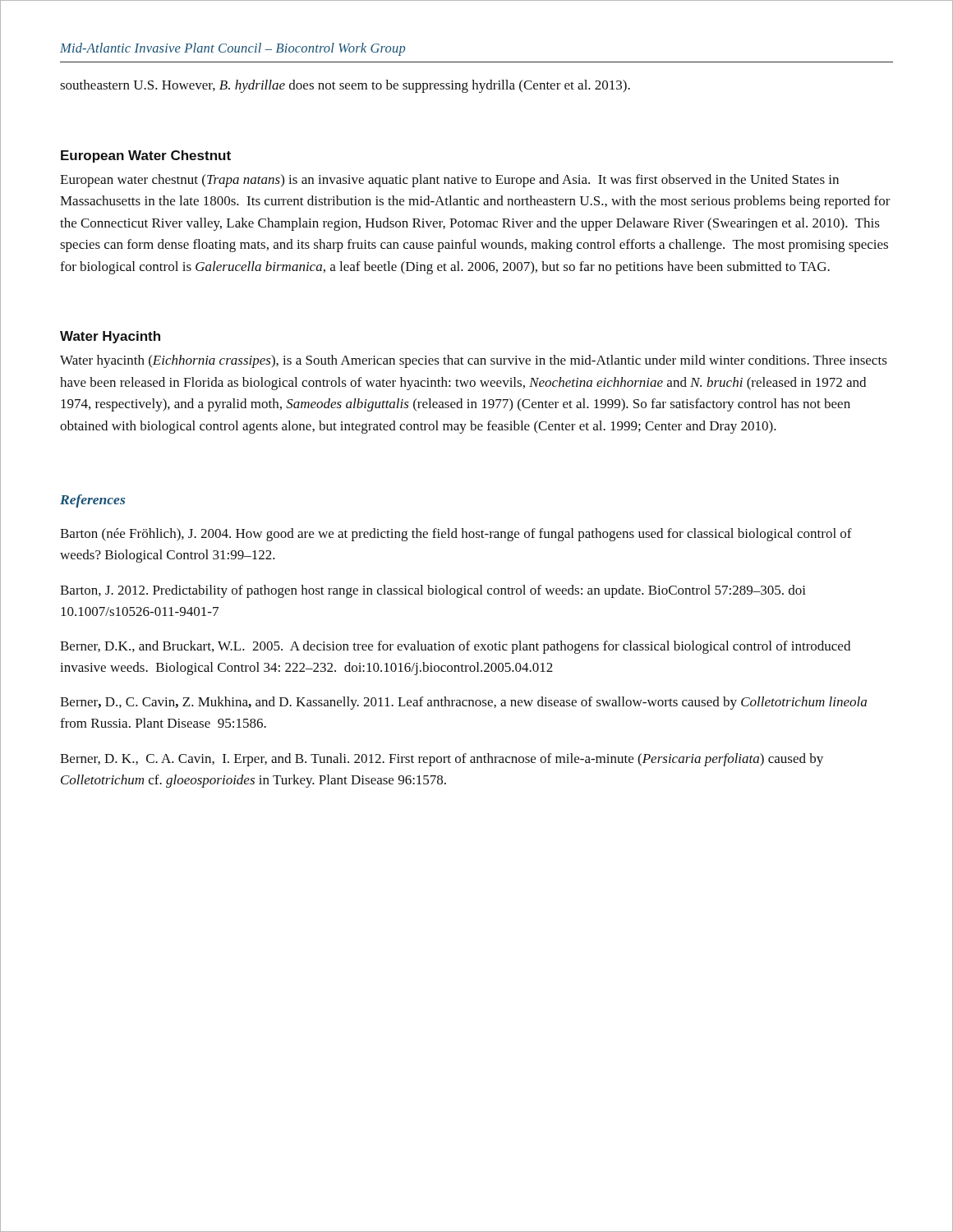
Task: Click on the section header with the text "European Water Chestnut"
Action: pyautogui.click(x=145, y=155)
